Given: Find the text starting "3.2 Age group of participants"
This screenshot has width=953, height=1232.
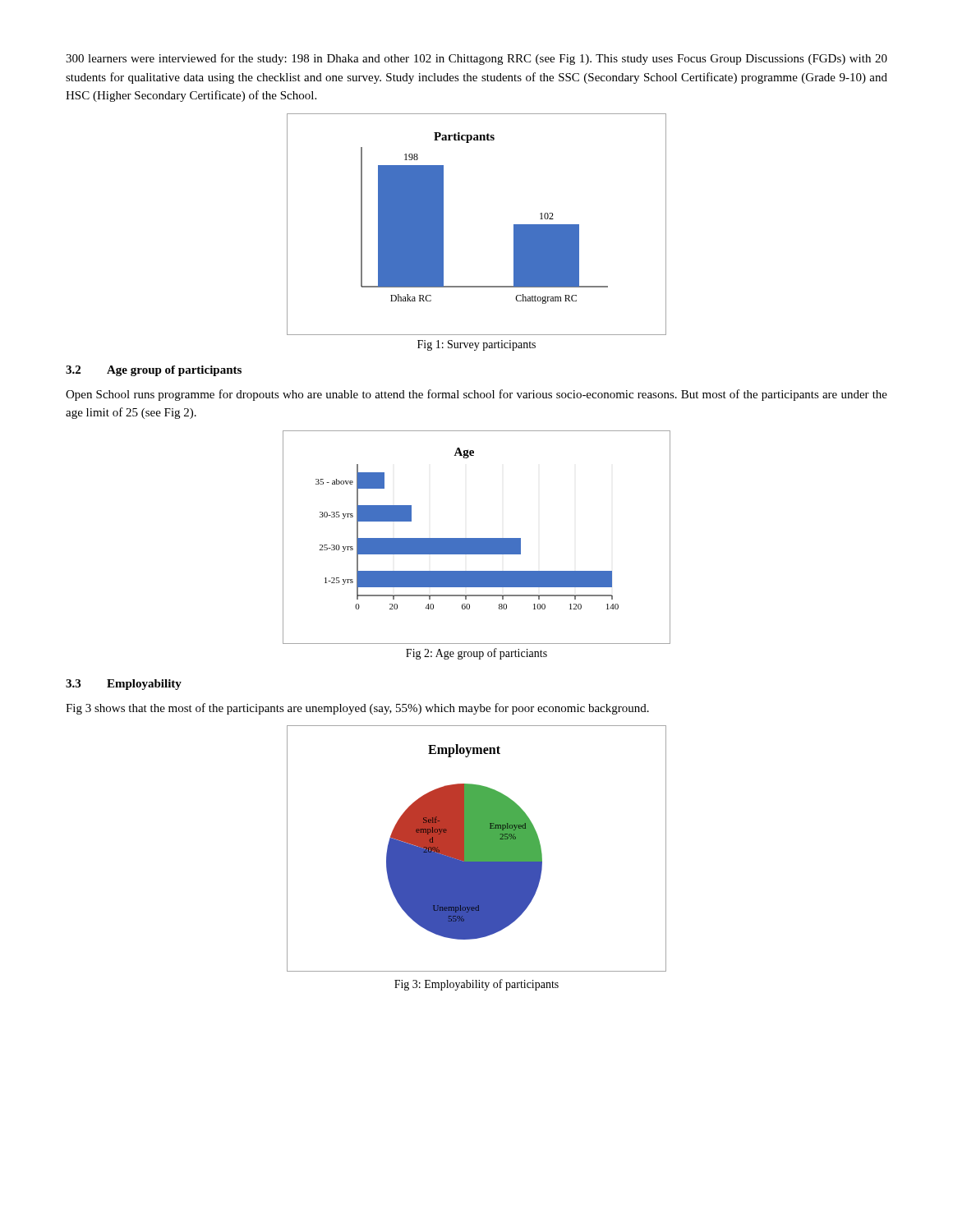Looking at the screenshot, I should coord(154,370).
